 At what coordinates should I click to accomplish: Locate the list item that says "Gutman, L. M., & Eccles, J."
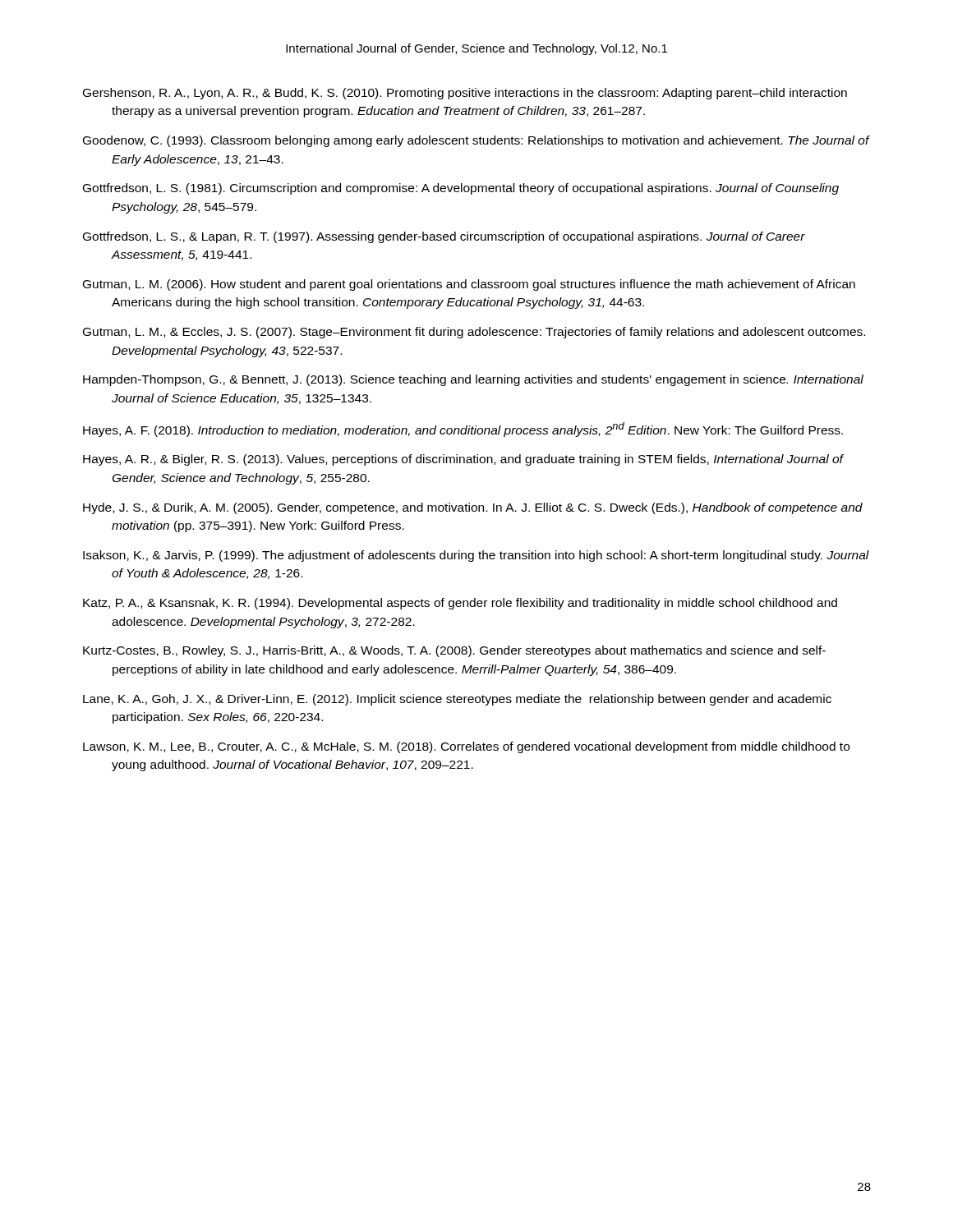474,341
